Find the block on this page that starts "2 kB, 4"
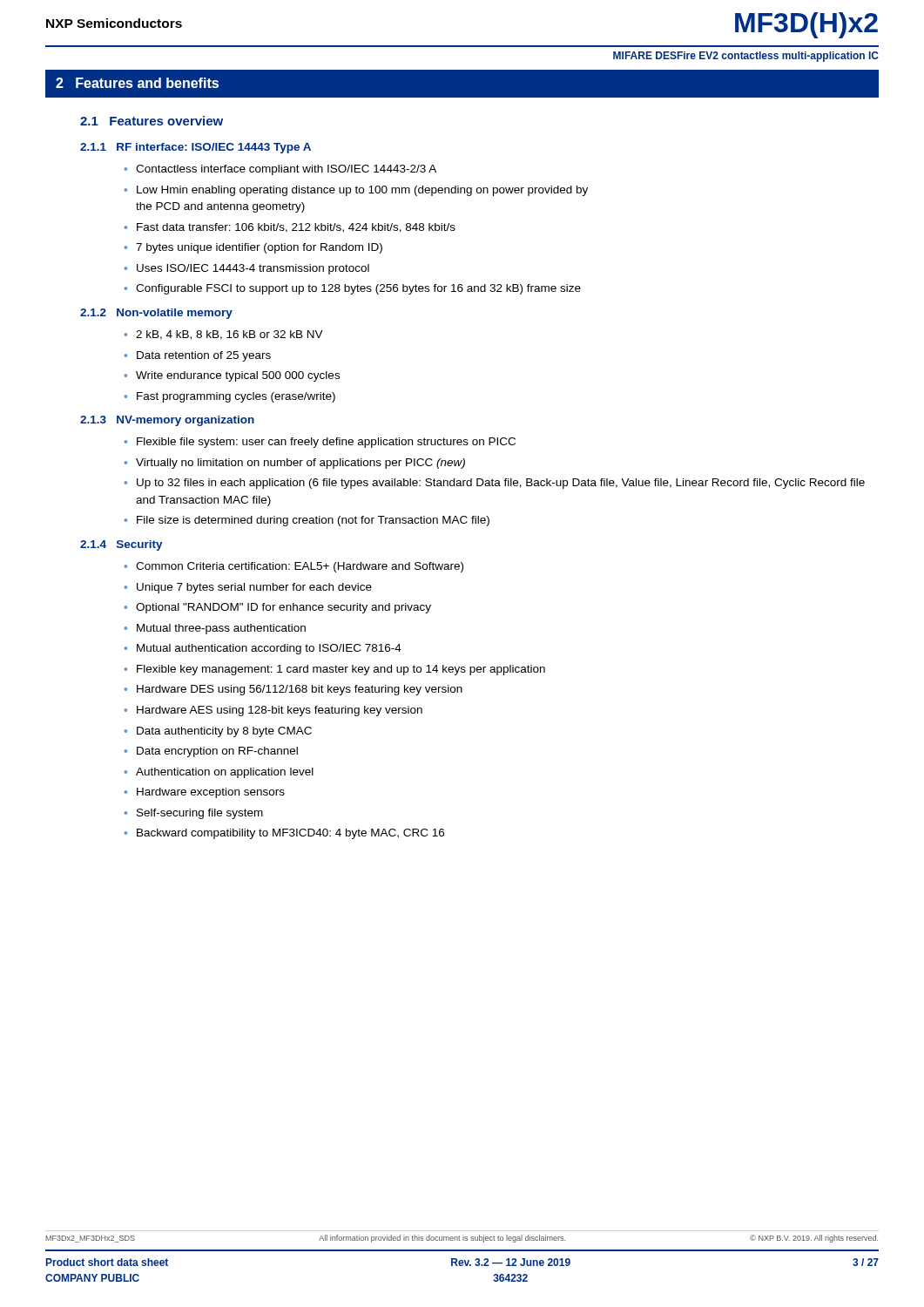Image resolution: width=924 pixels, height=1307 pixels. (x=229, y=334)
